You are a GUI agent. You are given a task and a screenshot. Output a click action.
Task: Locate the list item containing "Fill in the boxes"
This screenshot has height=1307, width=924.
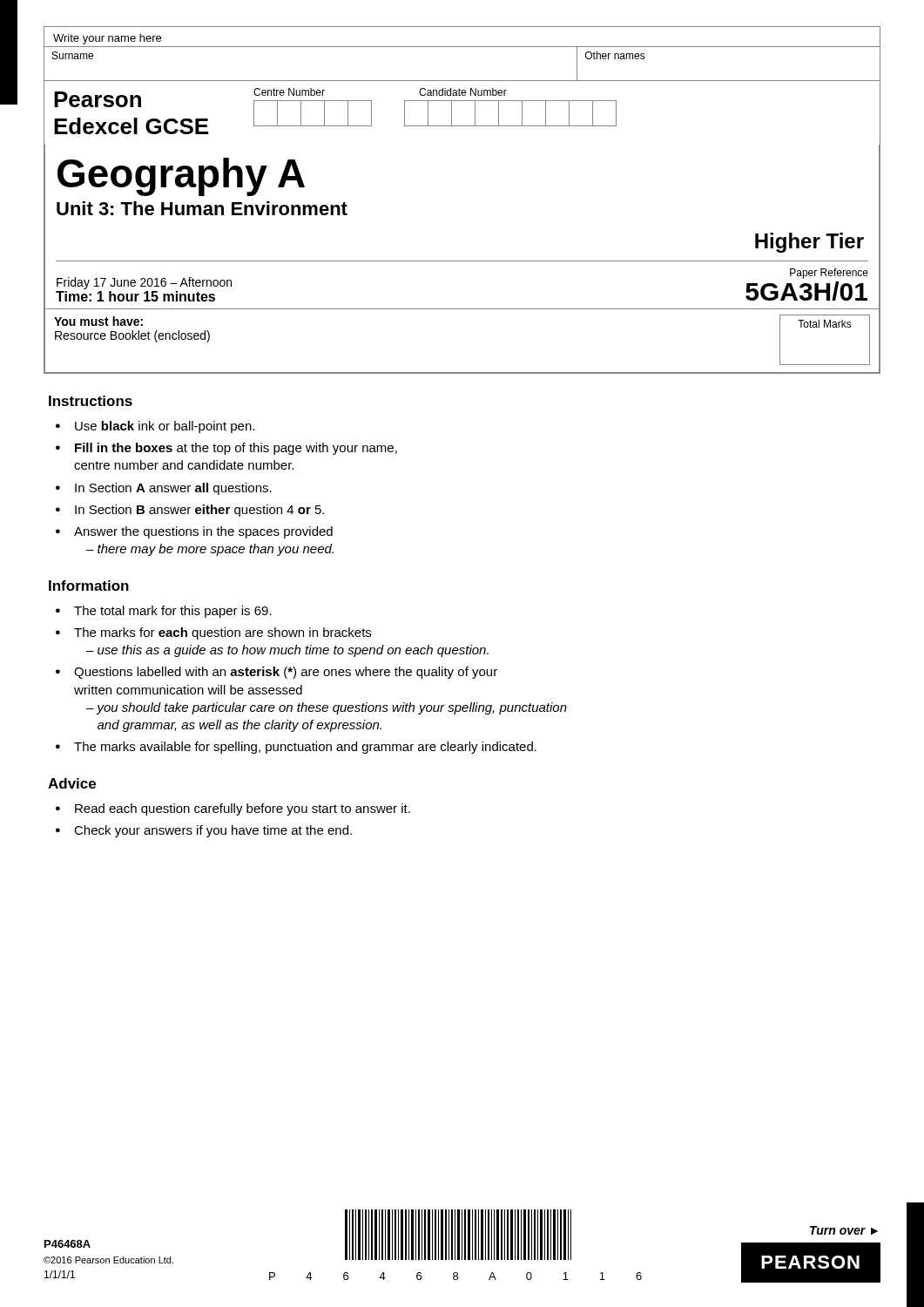pyautogui.click(x=236, y=456)
